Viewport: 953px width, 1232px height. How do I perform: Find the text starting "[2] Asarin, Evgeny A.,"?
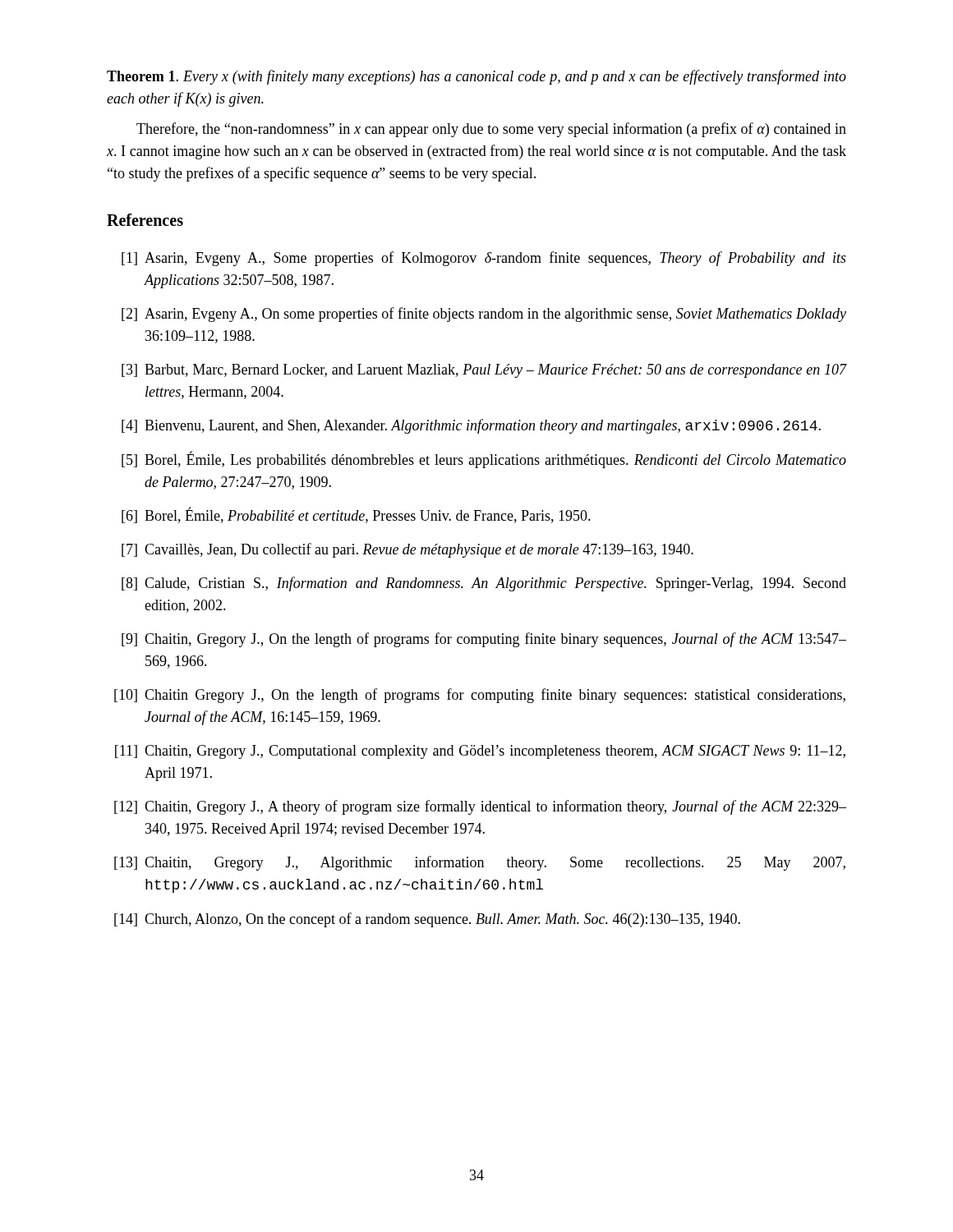pos(476,325)
